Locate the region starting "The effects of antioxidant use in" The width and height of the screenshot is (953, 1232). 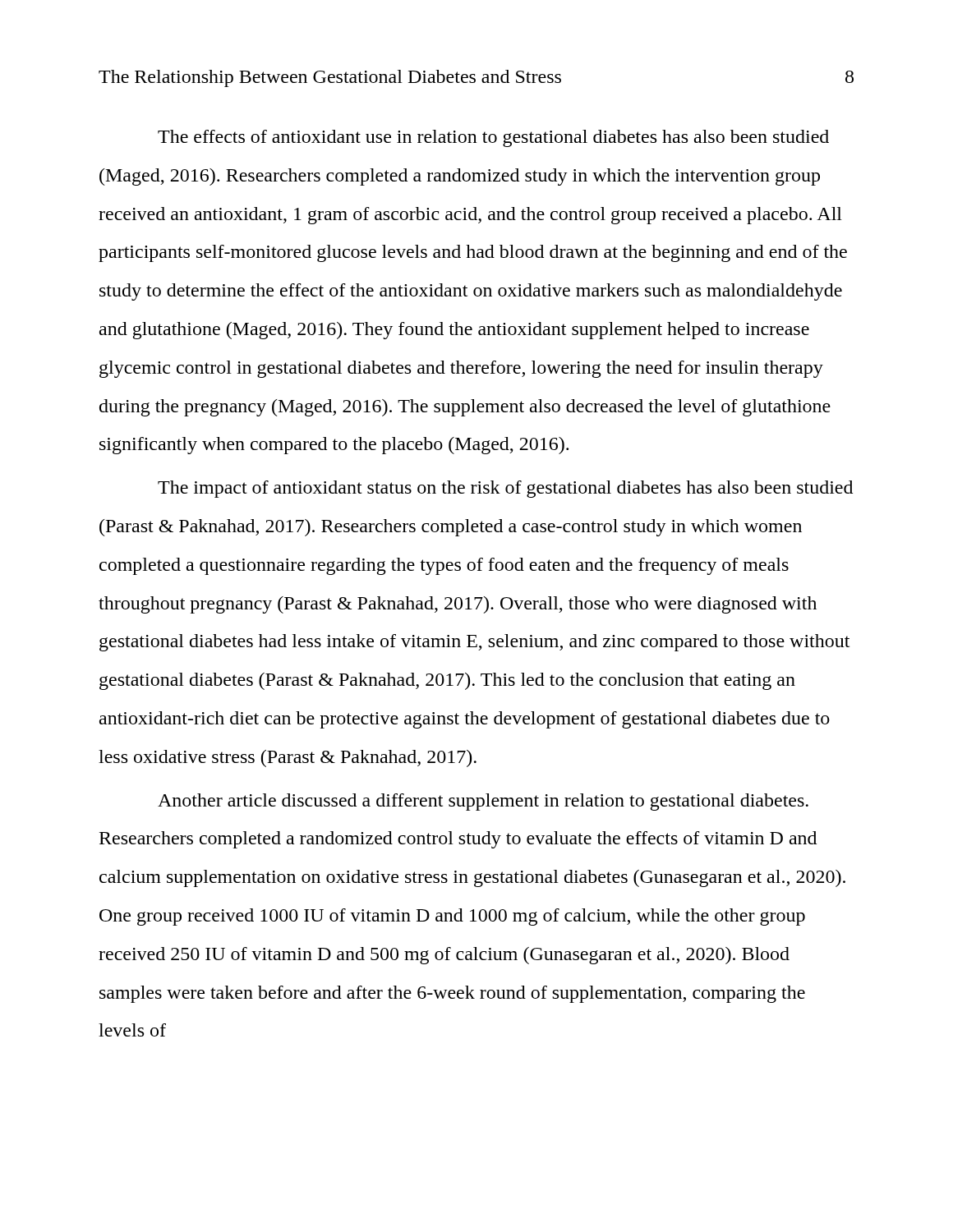coord(476,290)
